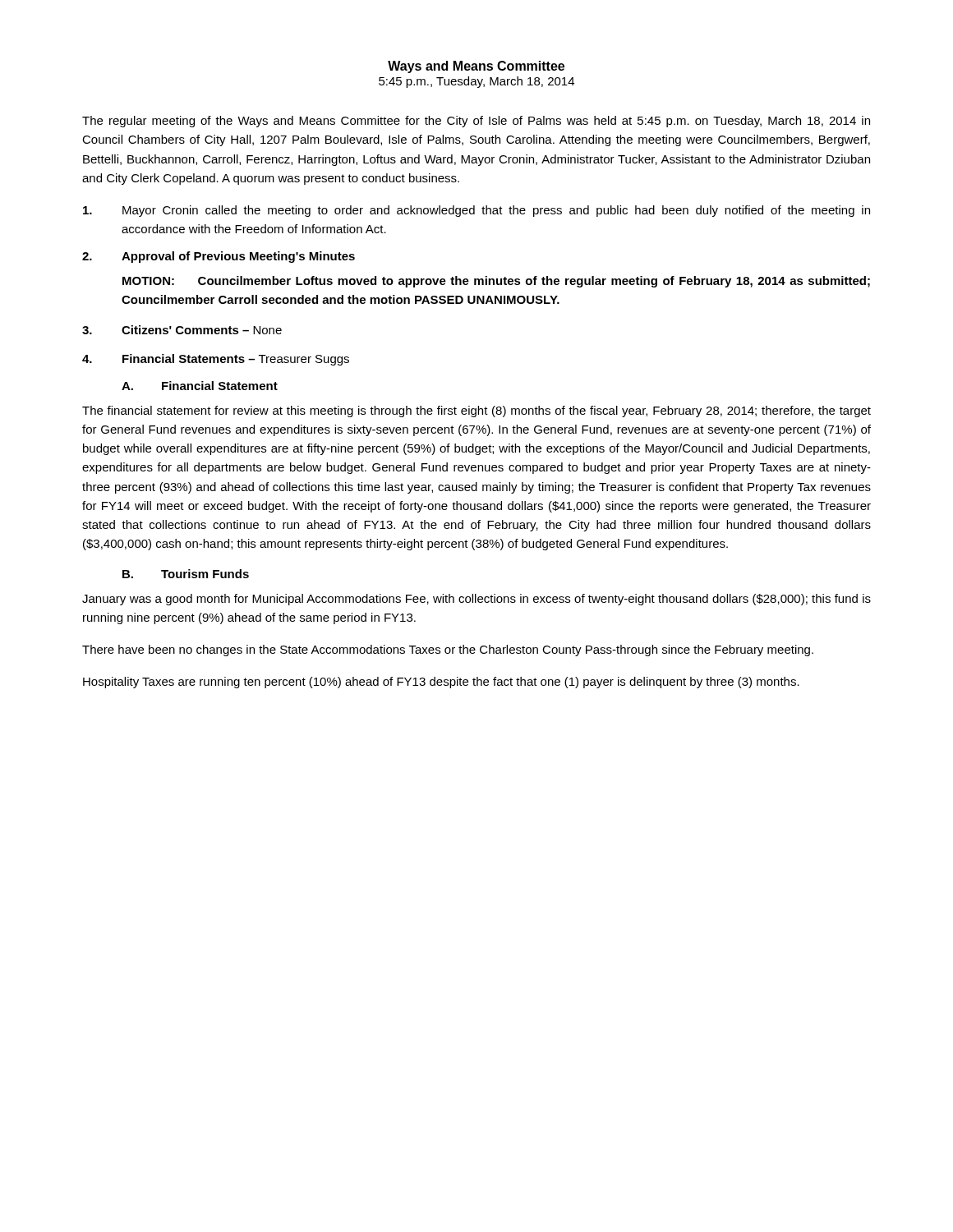
Task: Locate the passage starting "Mayor Cronin called the meeting to order"
Action: pos(476,220)
